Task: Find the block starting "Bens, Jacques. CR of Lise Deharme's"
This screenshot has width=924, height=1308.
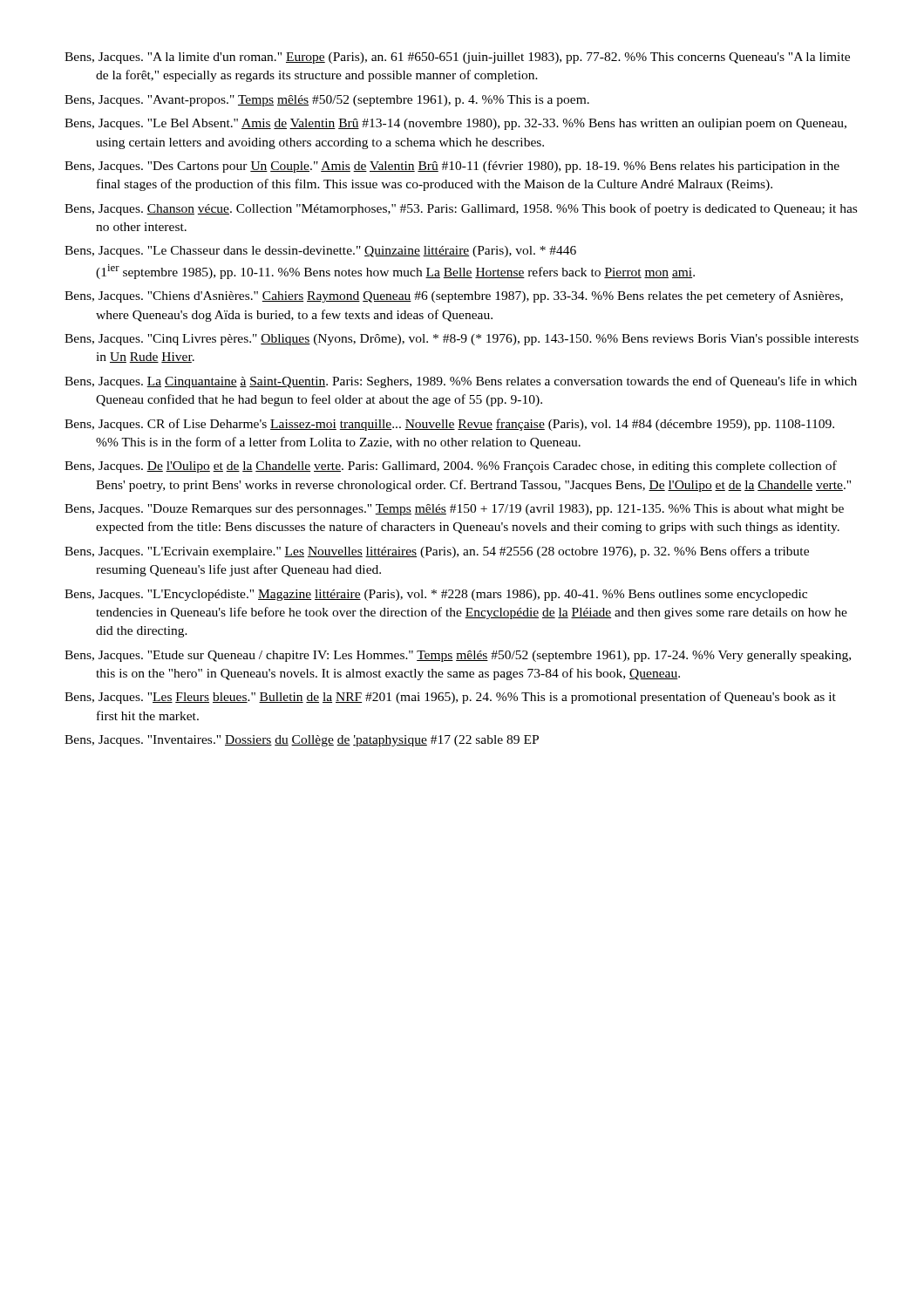Action: coord(450,432)
